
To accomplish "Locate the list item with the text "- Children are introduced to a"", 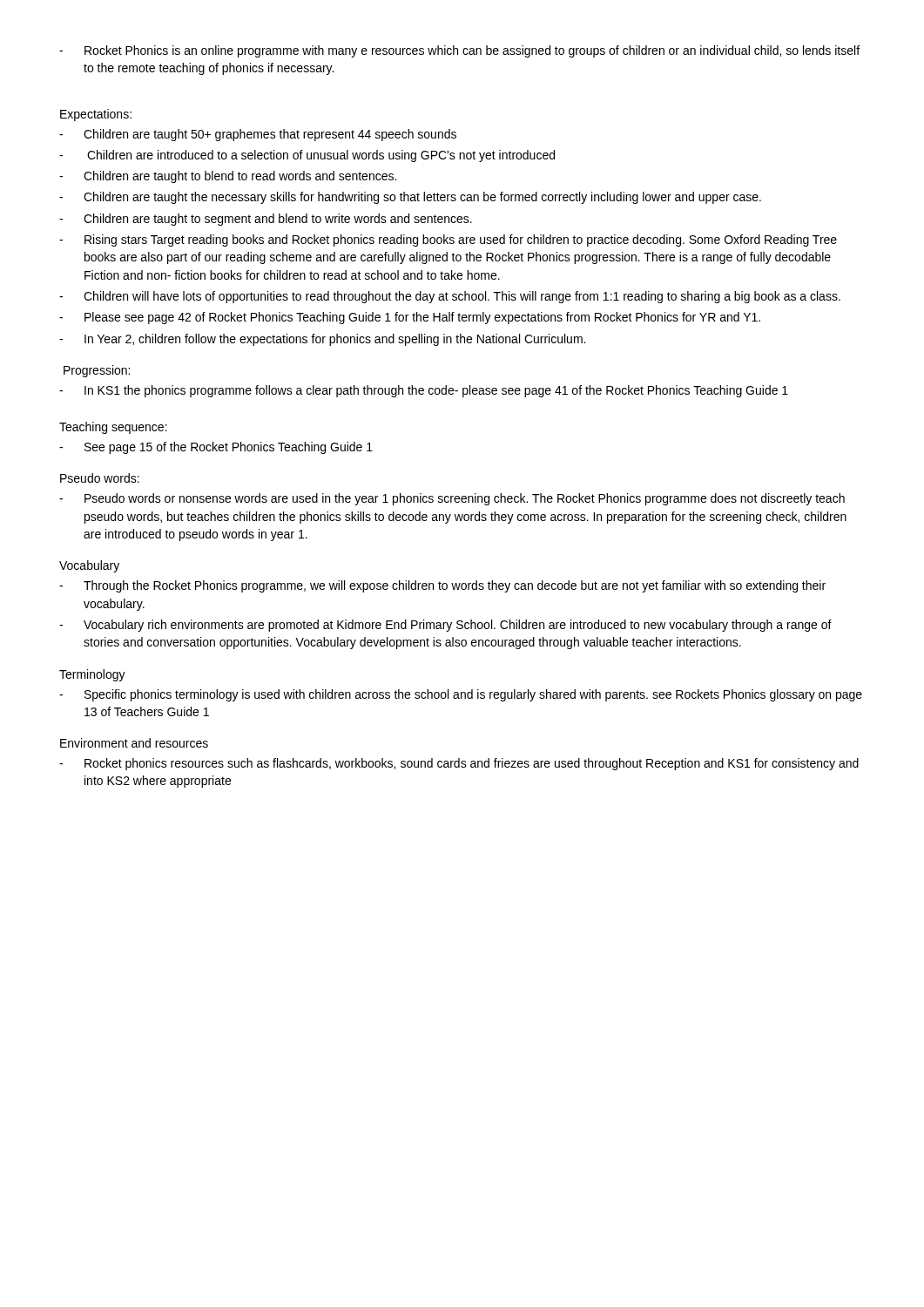I will click(462, 155).
